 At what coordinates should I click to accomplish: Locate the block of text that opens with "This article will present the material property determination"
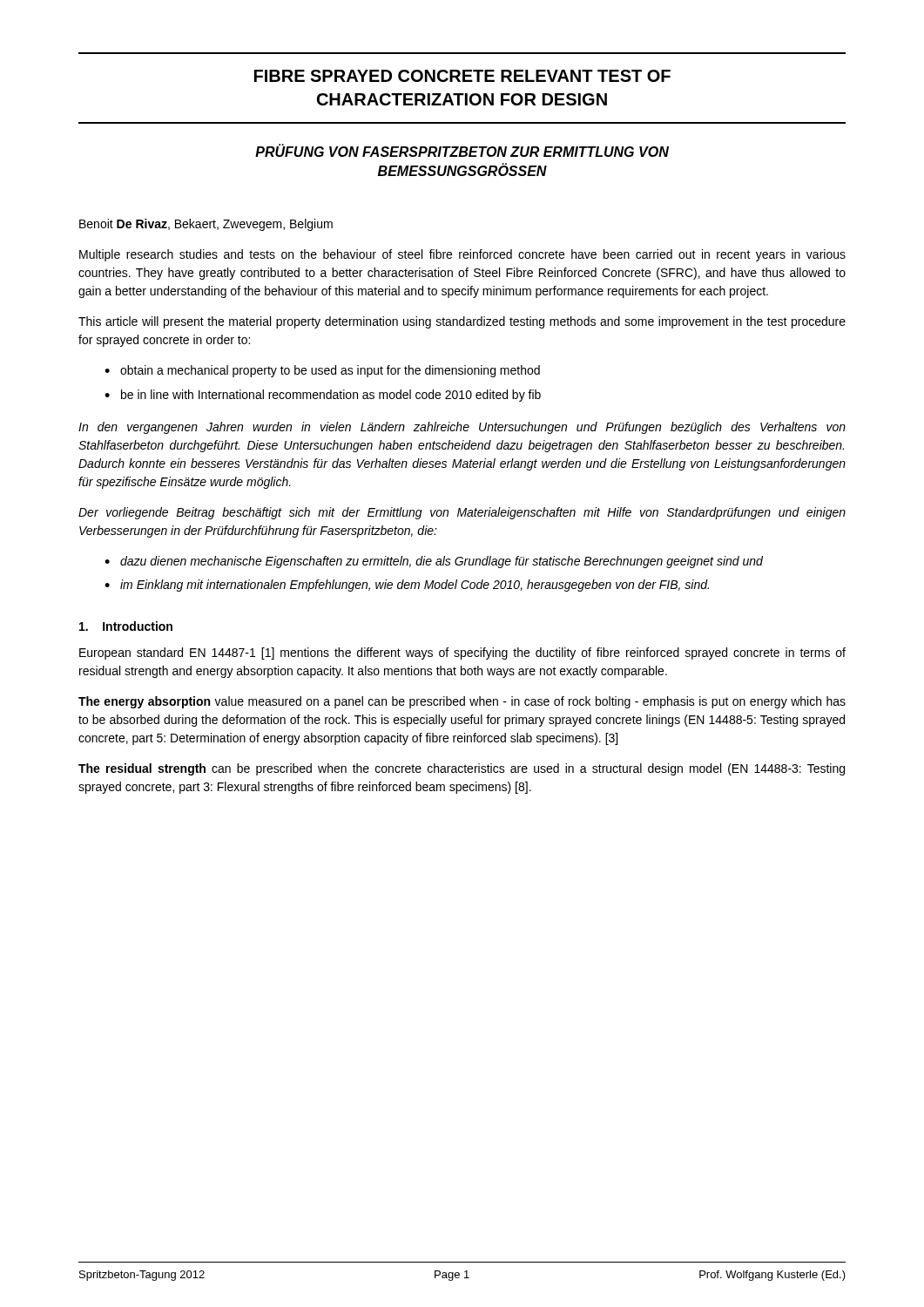tap(462, 331)
